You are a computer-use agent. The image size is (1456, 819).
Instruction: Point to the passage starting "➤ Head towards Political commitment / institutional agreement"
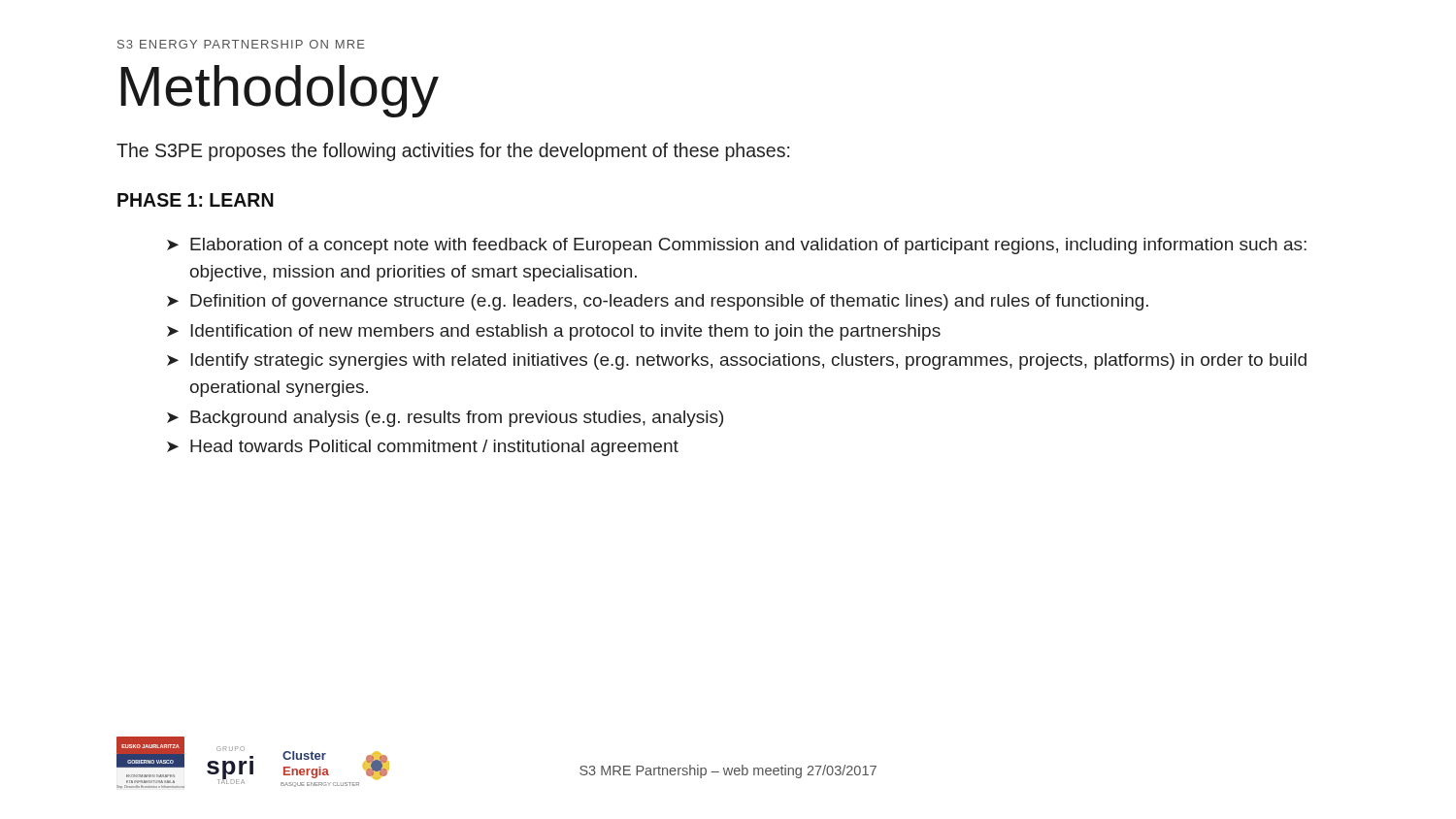pyautogui.click(x=423, y=448)
